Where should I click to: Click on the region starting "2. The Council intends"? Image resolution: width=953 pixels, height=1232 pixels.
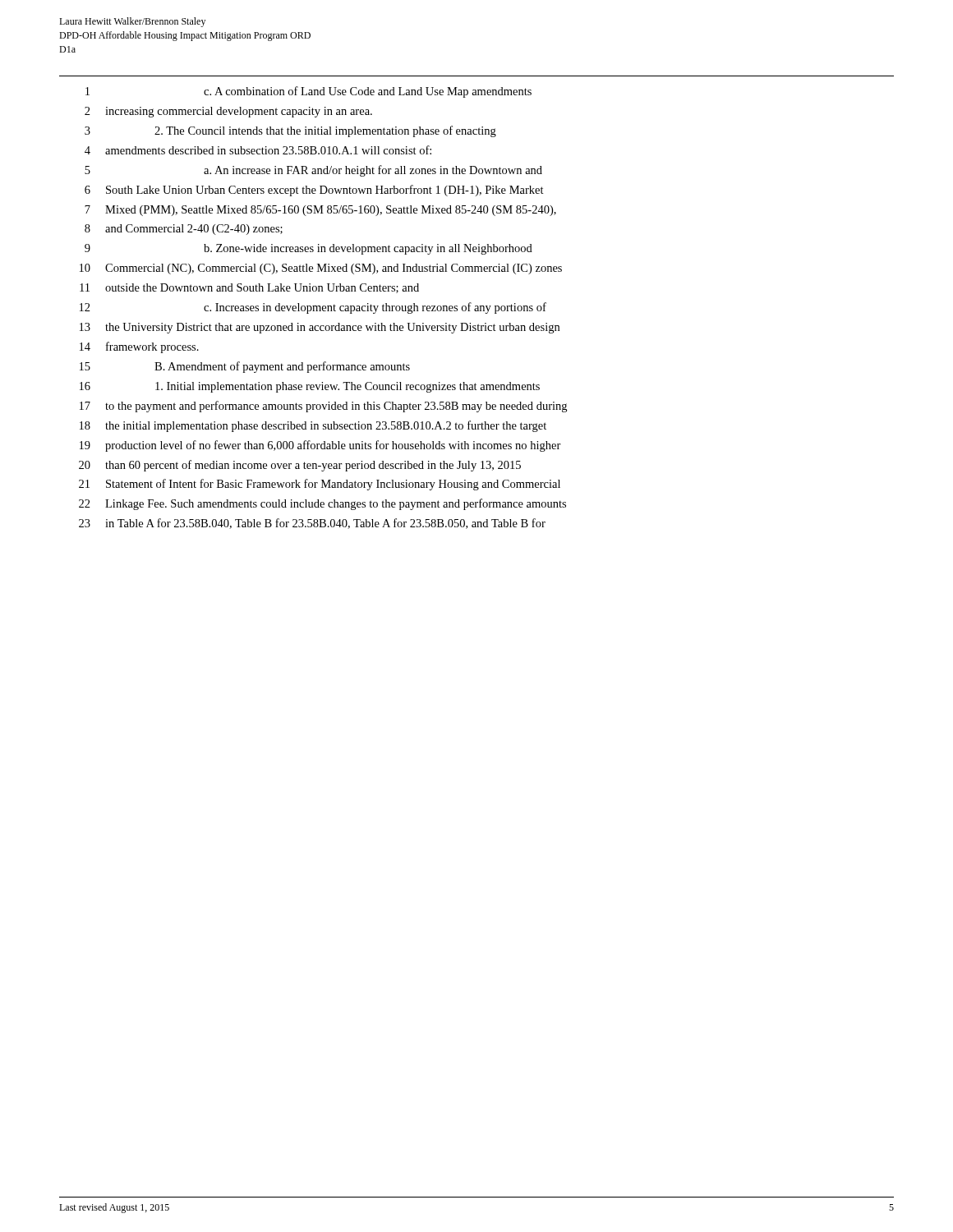pos(325,130)
